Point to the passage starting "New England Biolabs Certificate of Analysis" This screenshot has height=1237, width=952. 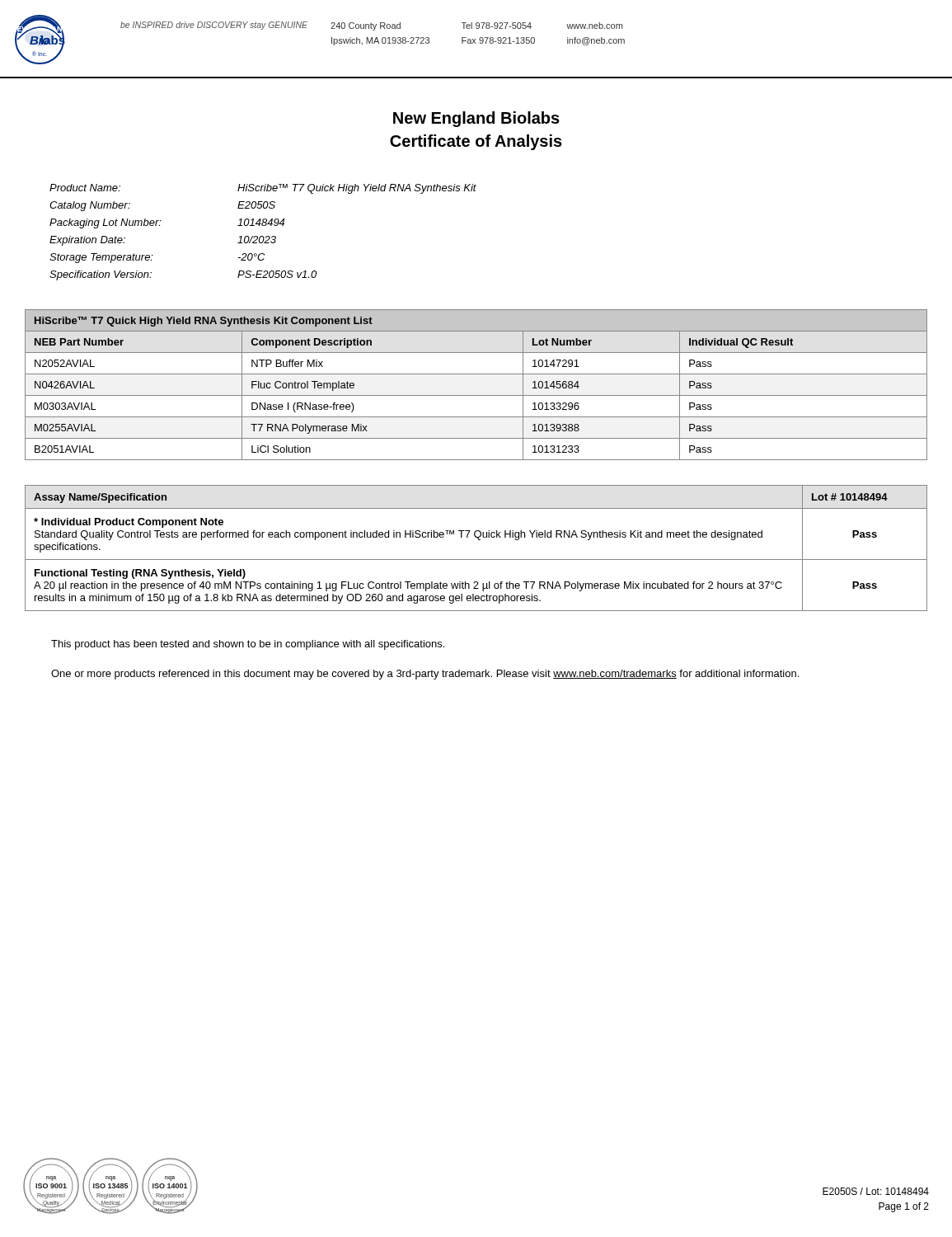point(476,129)
